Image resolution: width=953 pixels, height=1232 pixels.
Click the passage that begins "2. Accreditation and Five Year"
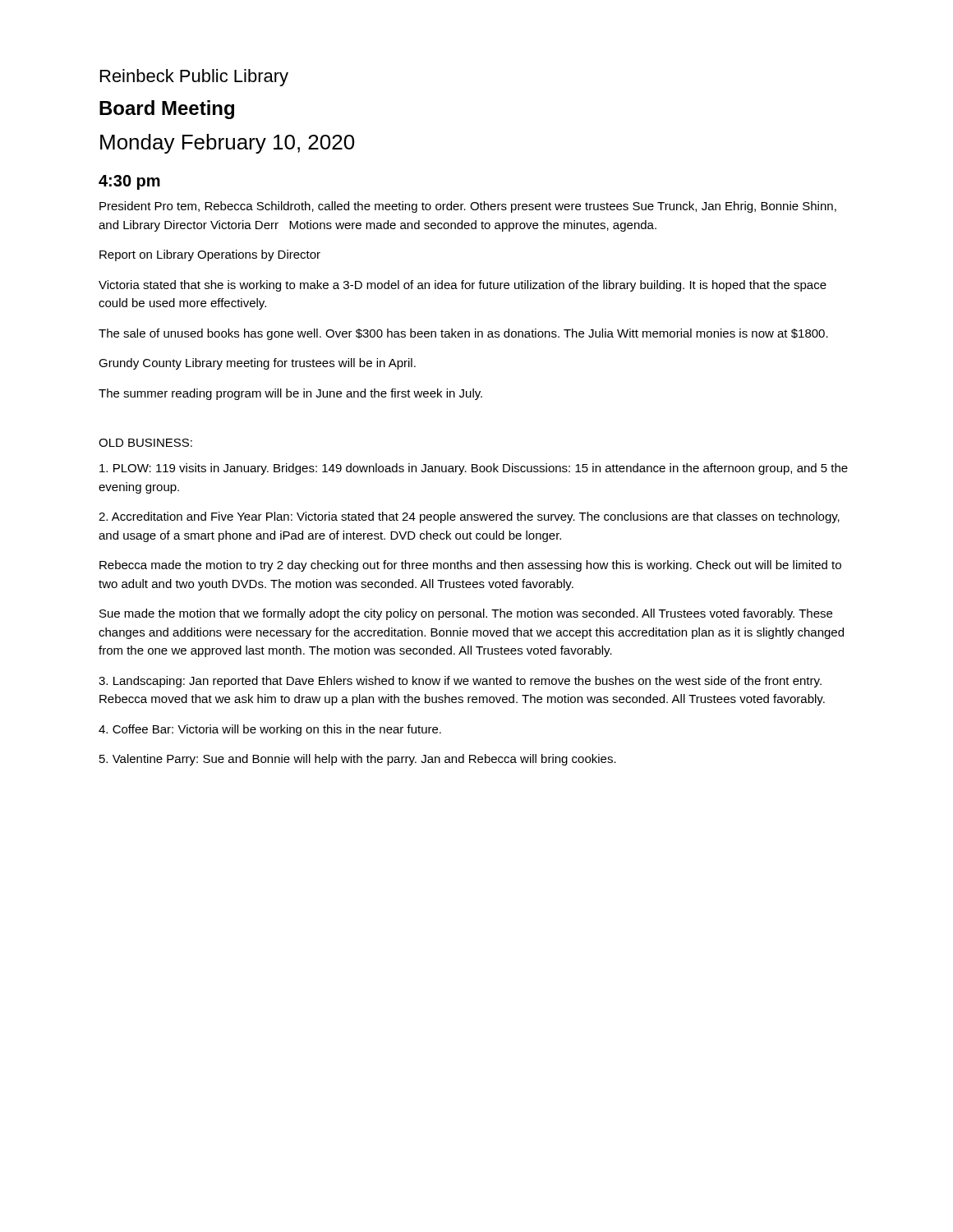coord(469,525)
